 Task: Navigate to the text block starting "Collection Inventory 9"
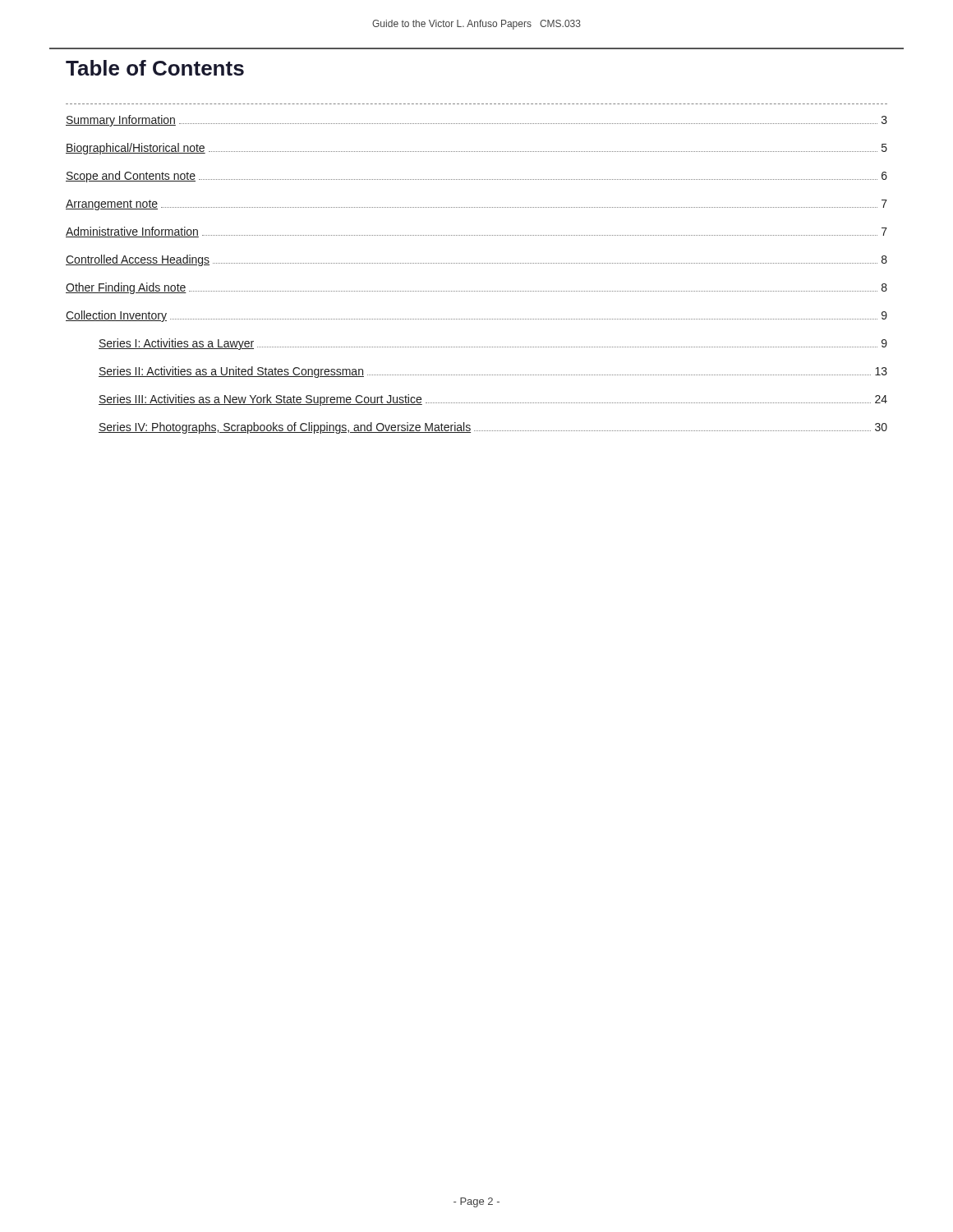[476, 315]
